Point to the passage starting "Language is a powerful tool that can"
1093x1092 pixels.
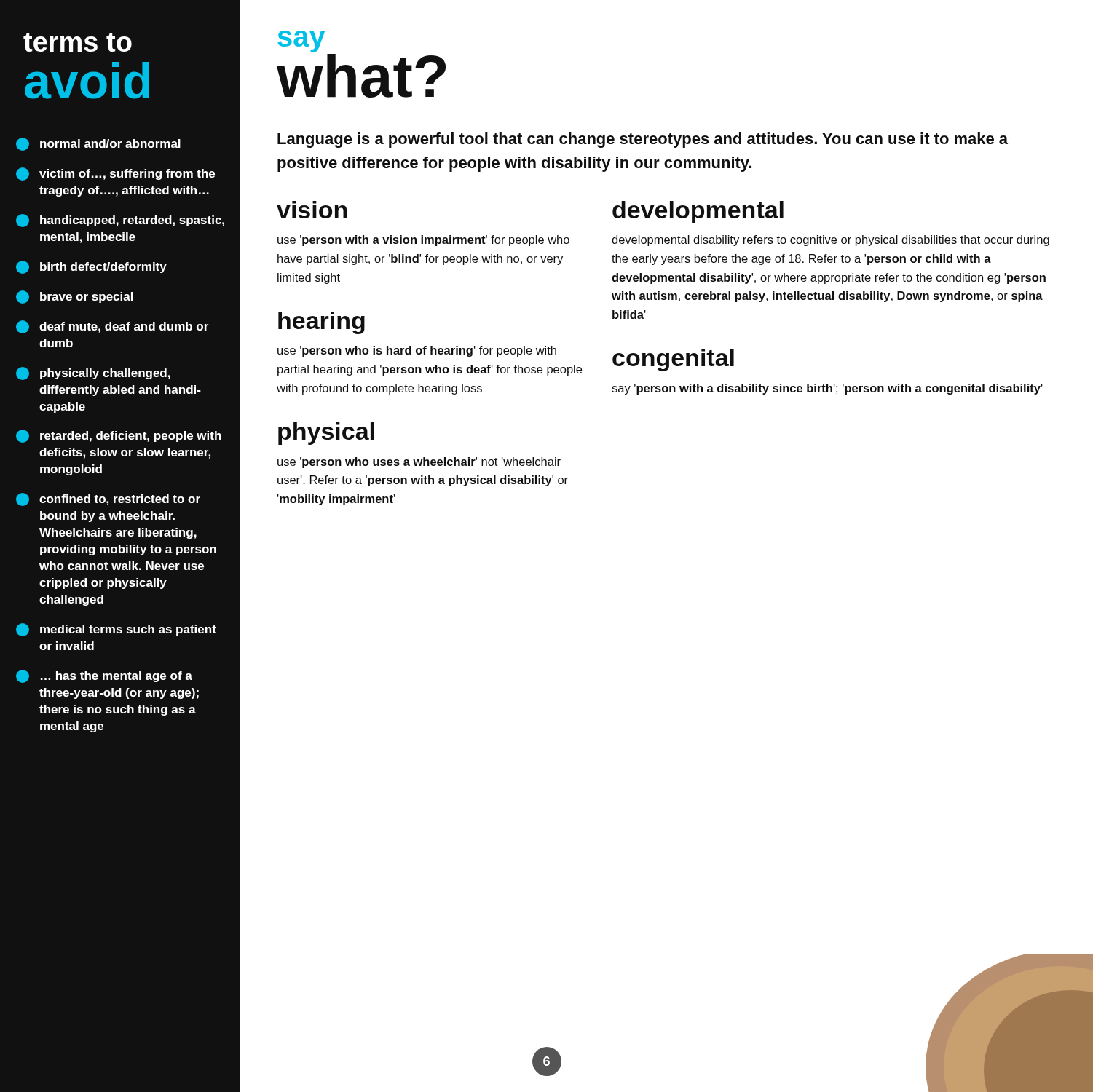642,151
